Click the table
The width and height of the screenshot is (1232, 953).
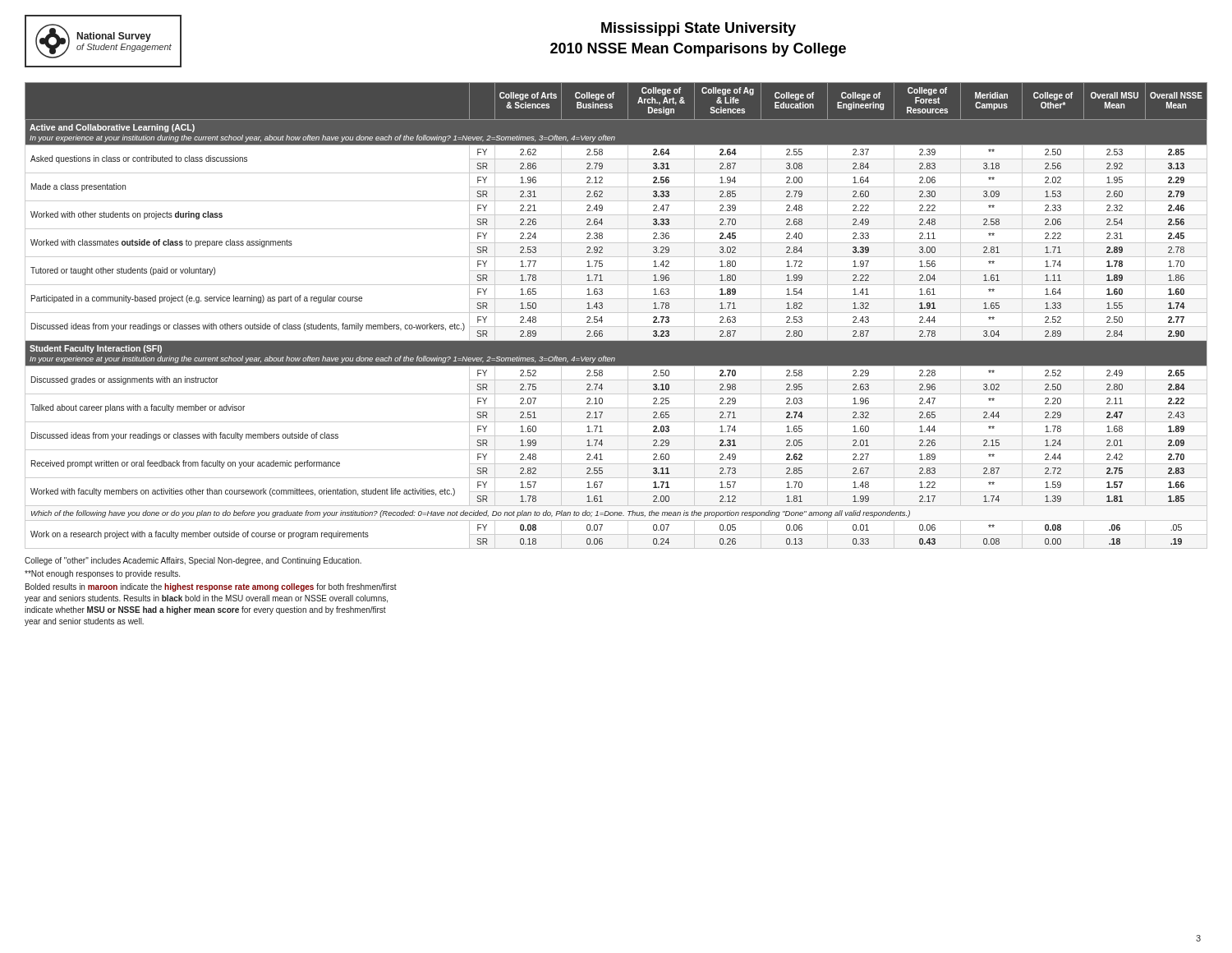[616, 315]
